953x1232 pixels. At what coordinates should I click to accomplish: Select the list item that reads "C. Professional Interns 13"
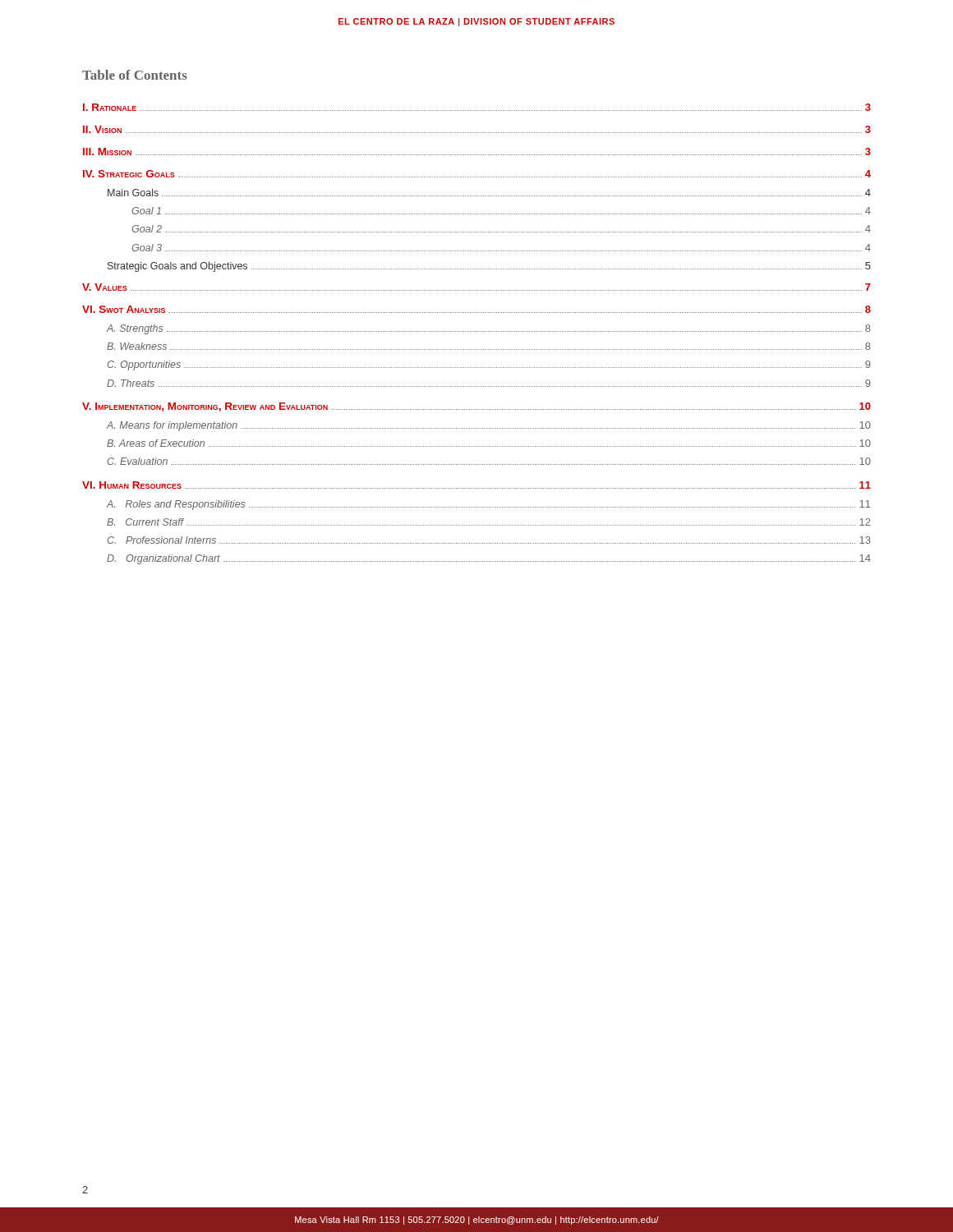(489, 541)
